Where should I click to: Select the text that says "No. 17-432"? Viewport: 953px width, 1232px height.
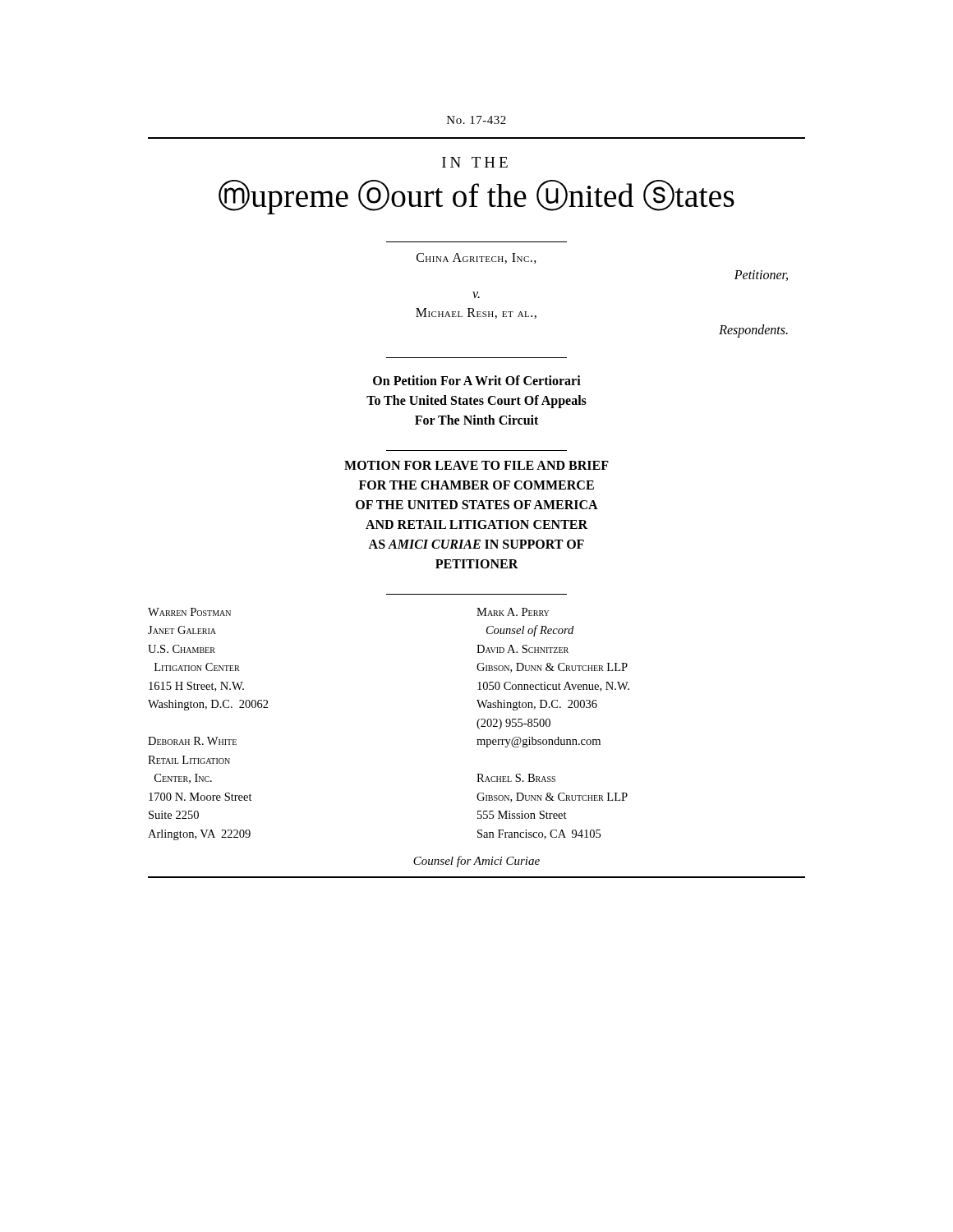tap(476, 120)
